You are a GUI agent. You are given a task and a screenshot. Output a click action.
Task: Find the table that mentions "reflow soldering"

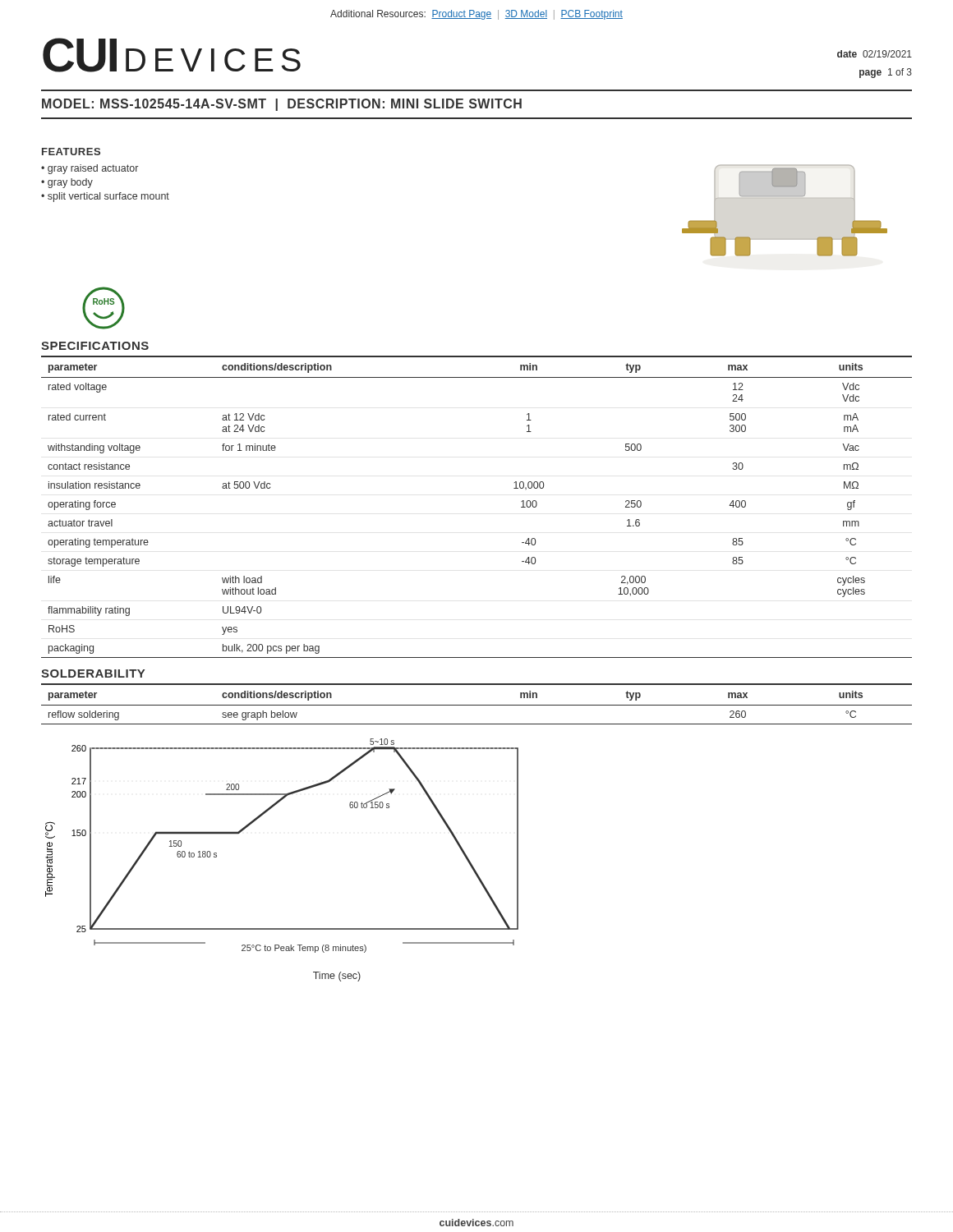[476, 705]
